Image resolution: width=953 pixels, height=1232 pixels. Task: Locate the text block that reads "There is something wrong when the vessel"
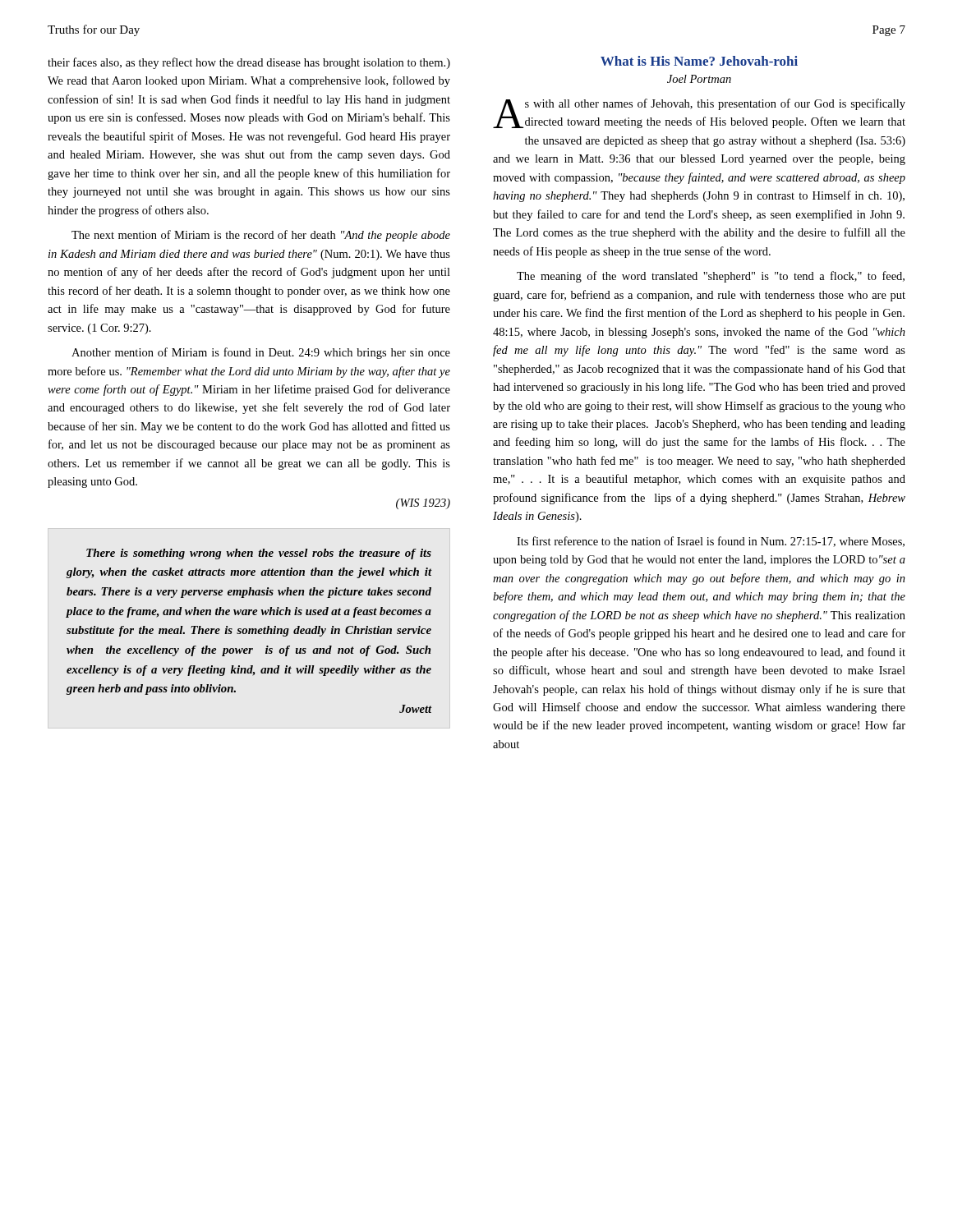coord(249,630)
